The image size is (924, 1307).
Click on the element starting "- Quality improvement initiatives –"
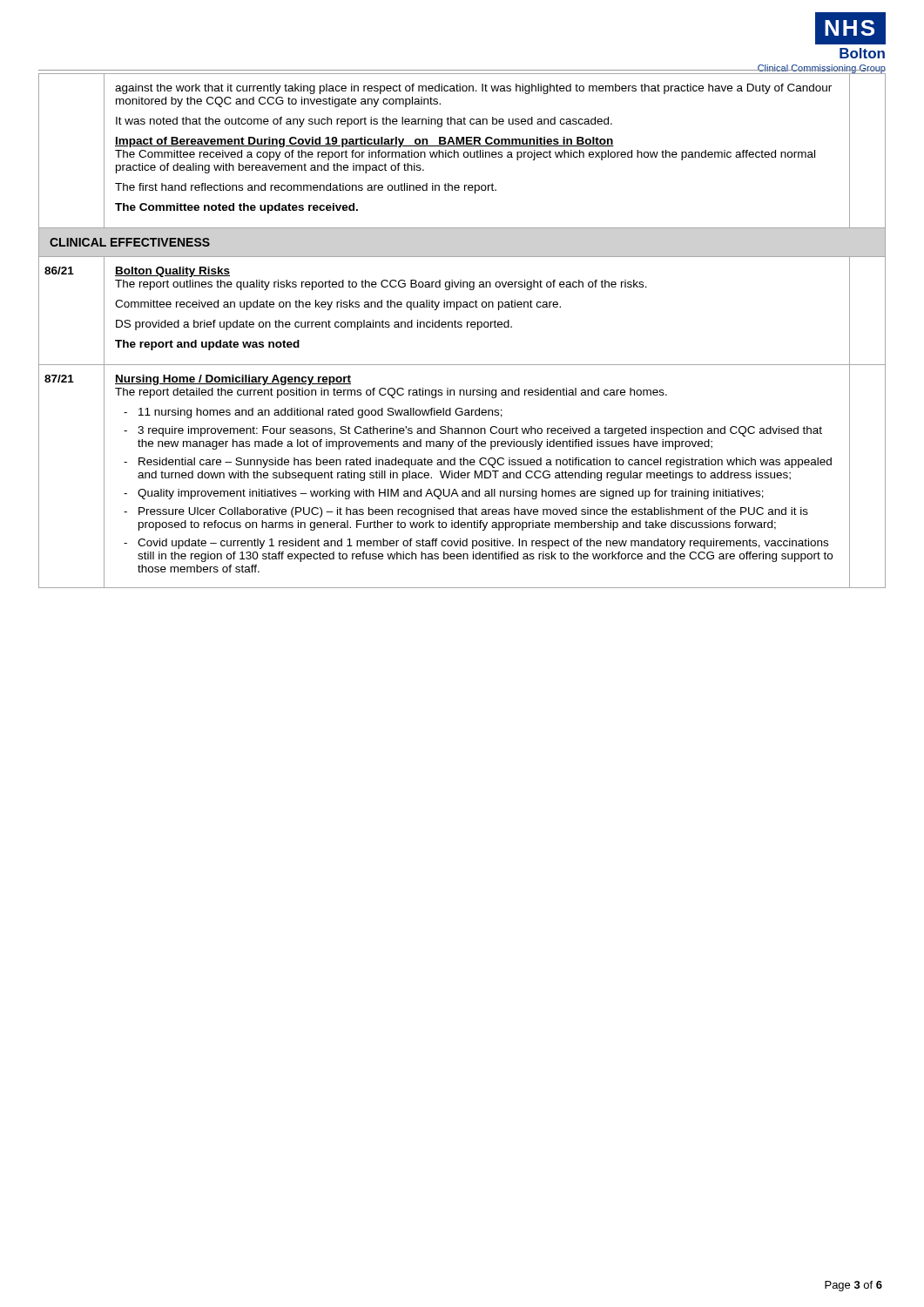click(x=444, y=493)
